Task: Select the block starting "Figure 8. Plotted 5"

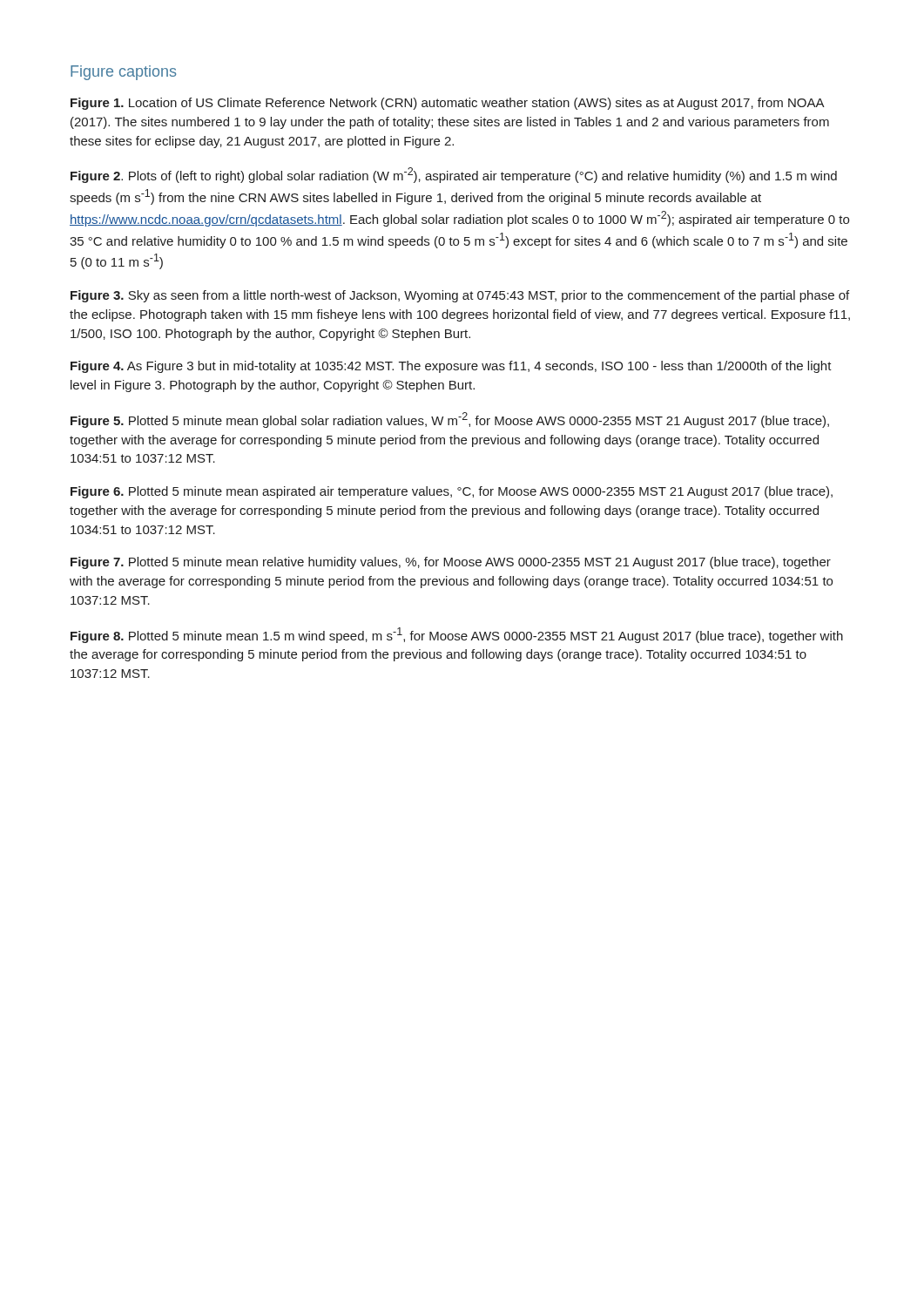Action: click(456, 653)
